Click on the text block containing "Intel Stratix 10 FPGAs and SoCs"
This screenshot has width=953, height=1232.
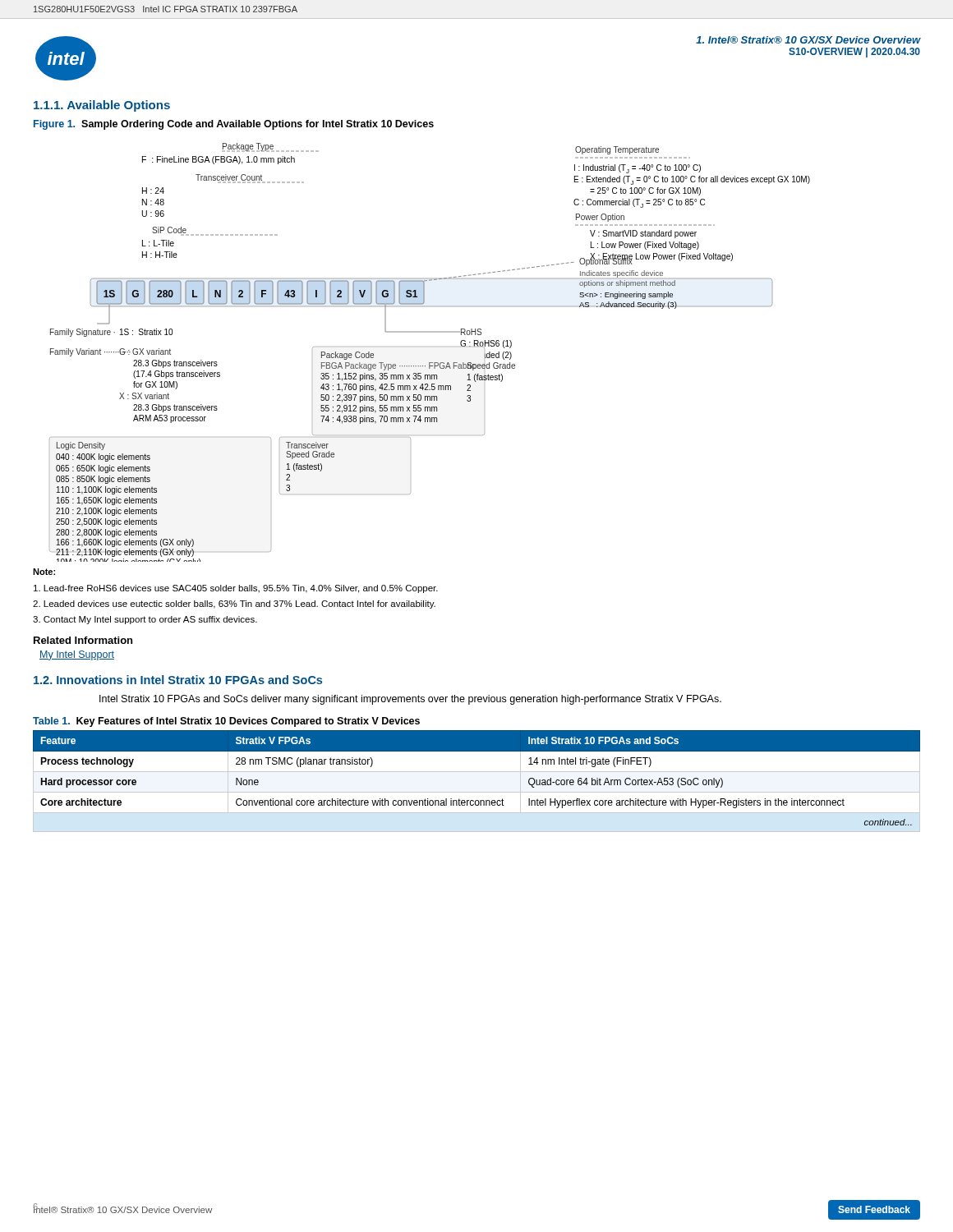410,699
